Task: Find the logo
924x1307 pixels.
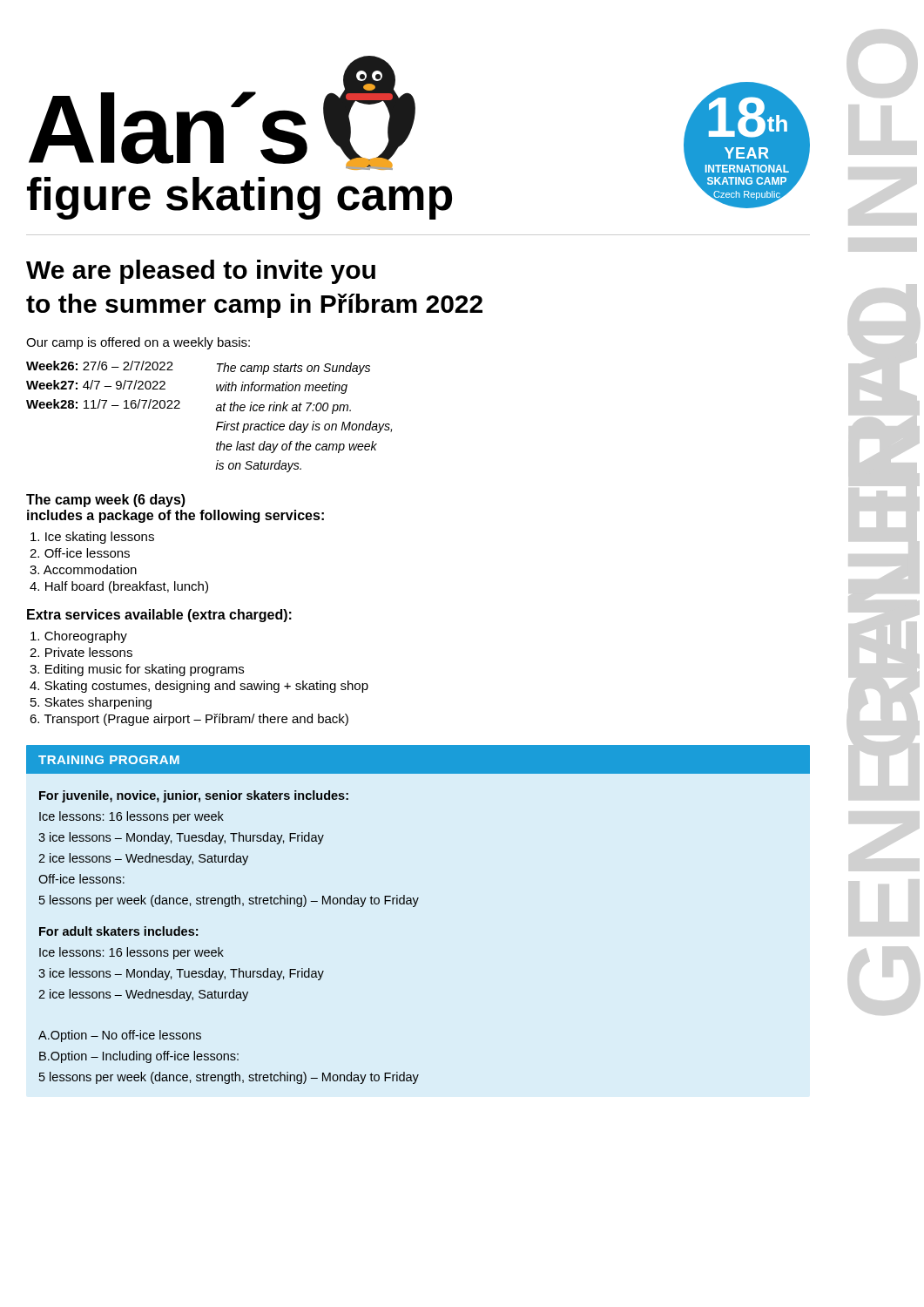Action: tap(418, 122)
